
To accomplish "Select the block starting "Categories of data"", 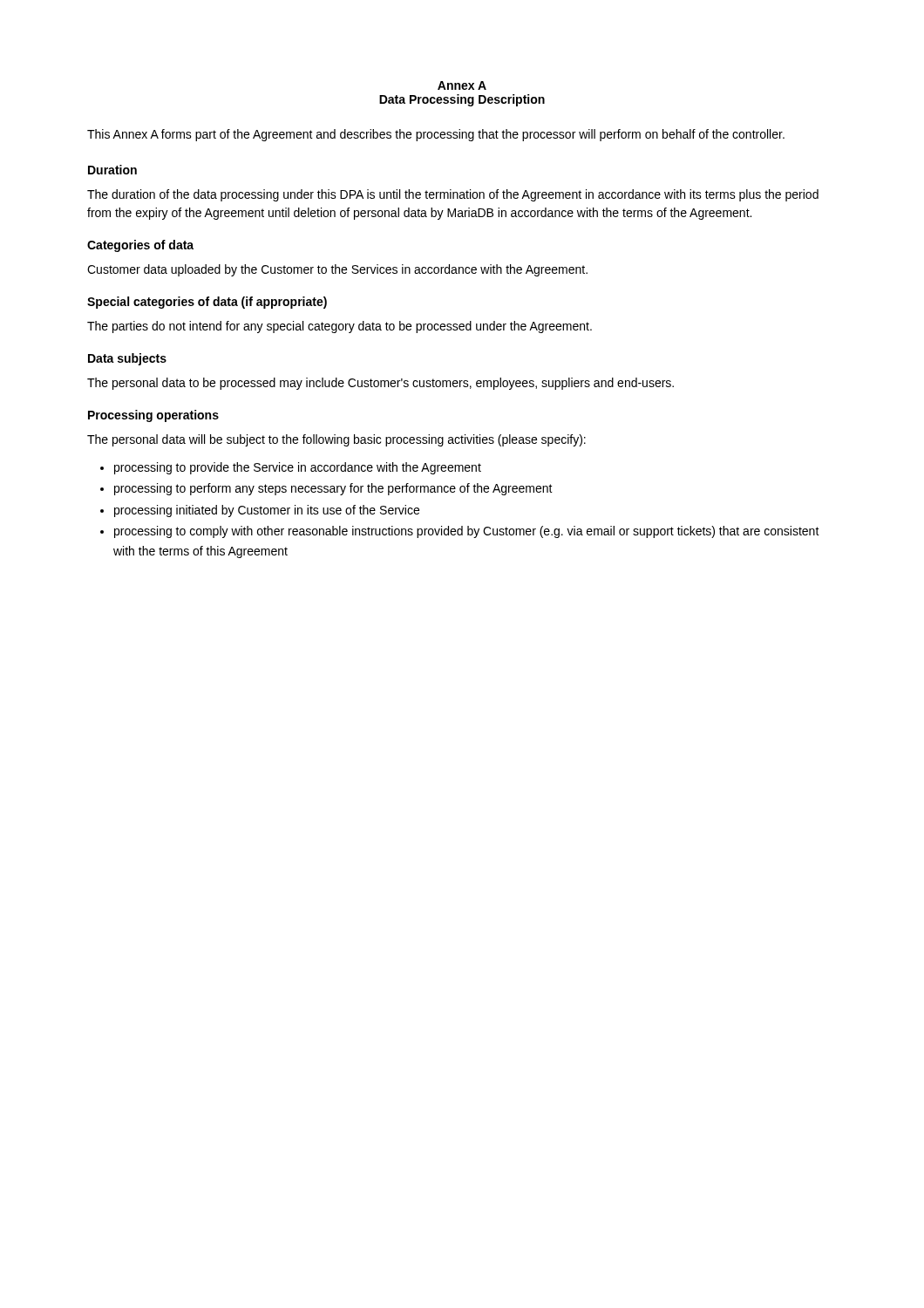I will pos(140,245).
